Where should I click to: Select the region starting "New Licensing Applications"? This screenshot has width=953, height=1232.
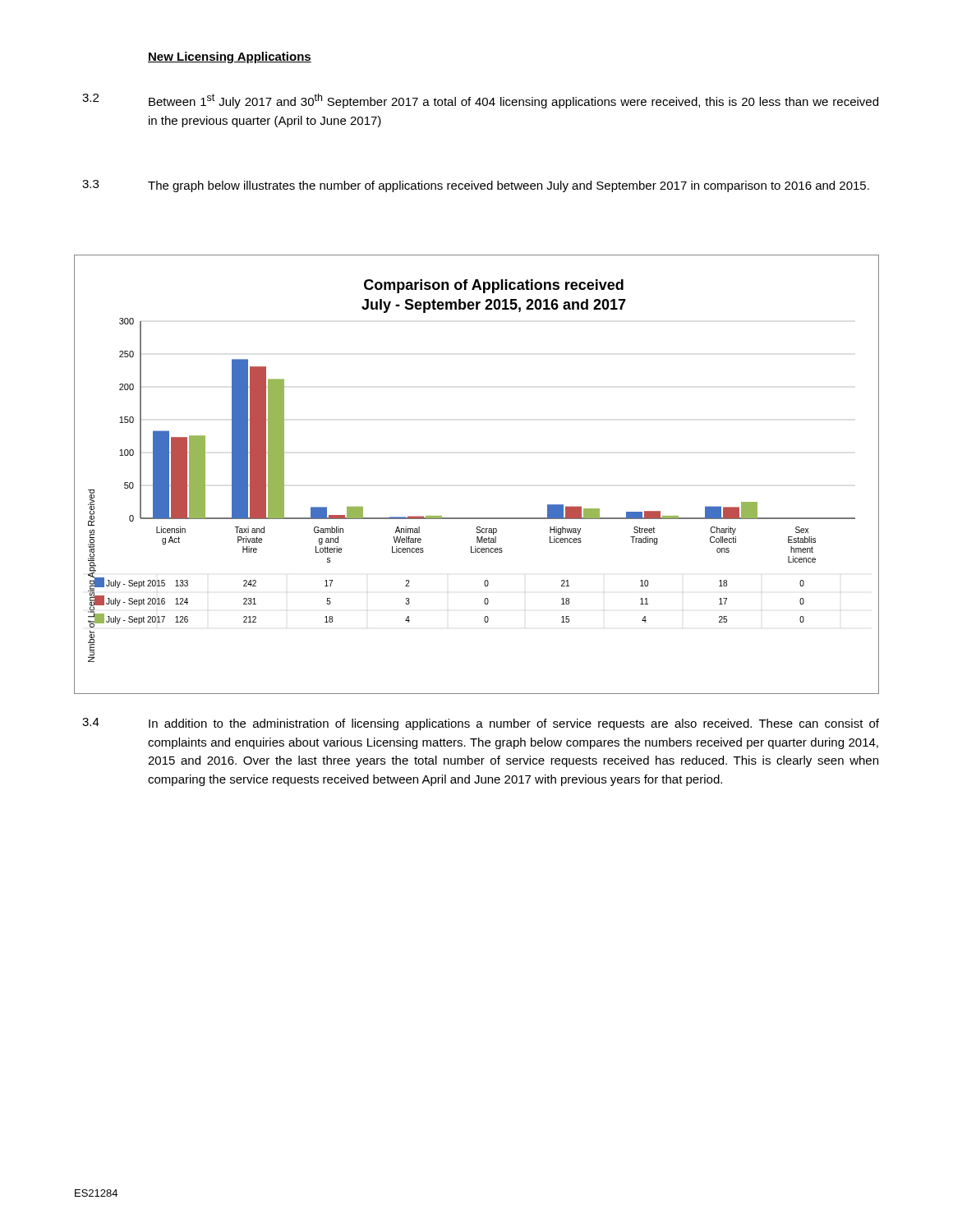coord(229,56)
